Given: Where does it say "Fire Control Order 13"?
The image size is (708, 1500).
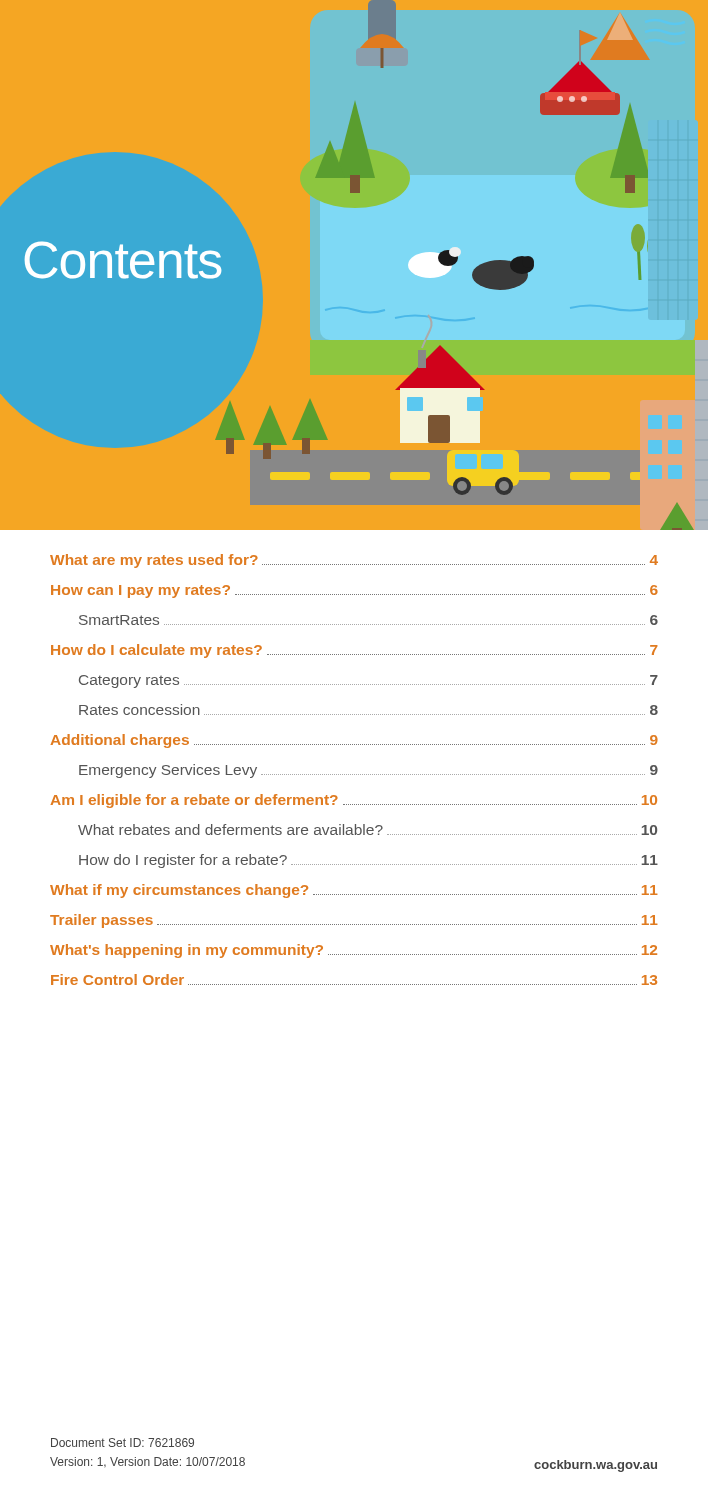Looking at the screenshot, I should (354, 980).
